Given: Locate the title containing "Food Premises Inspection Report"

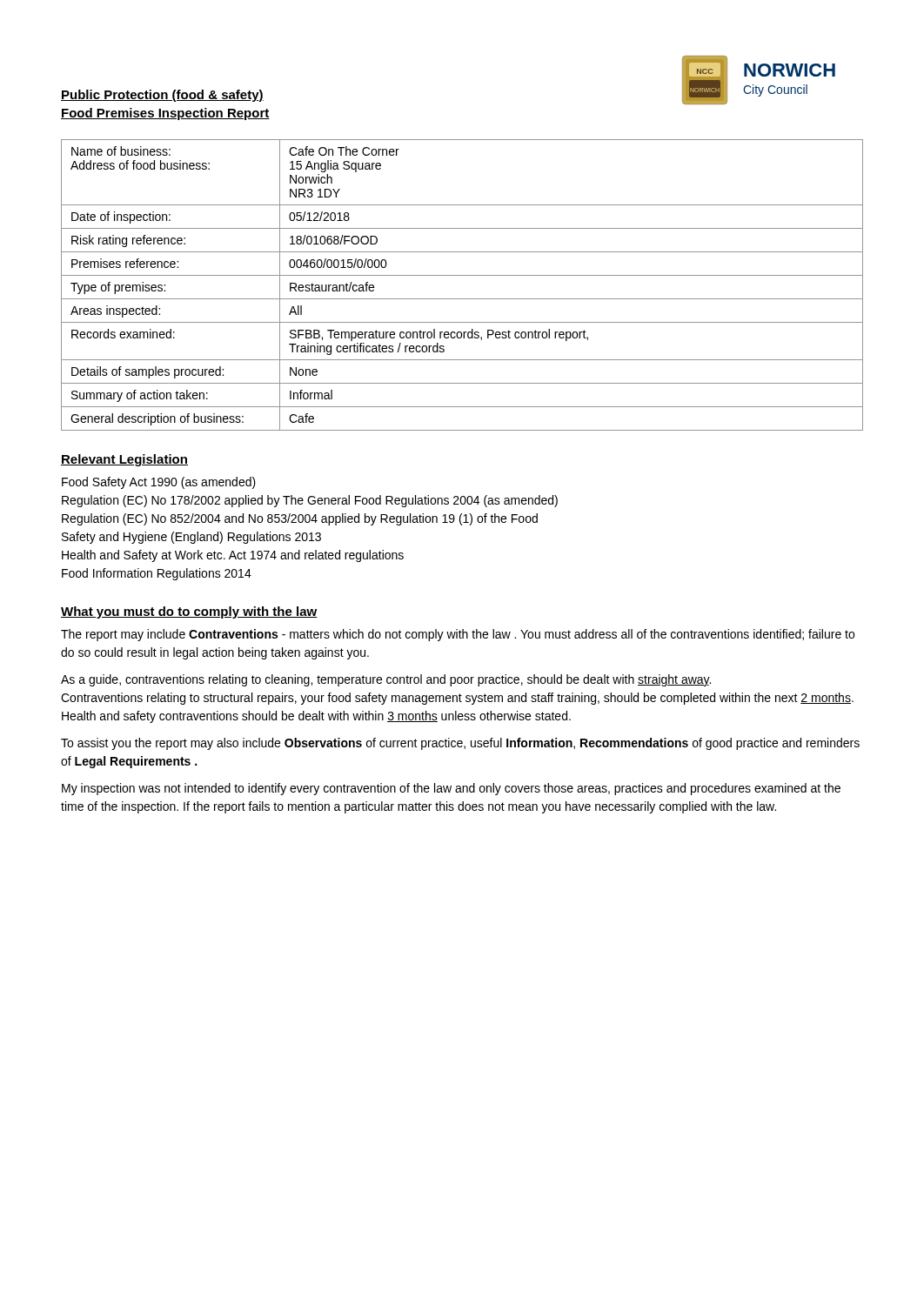Looking at the screenshot, I should pos(165,113).
